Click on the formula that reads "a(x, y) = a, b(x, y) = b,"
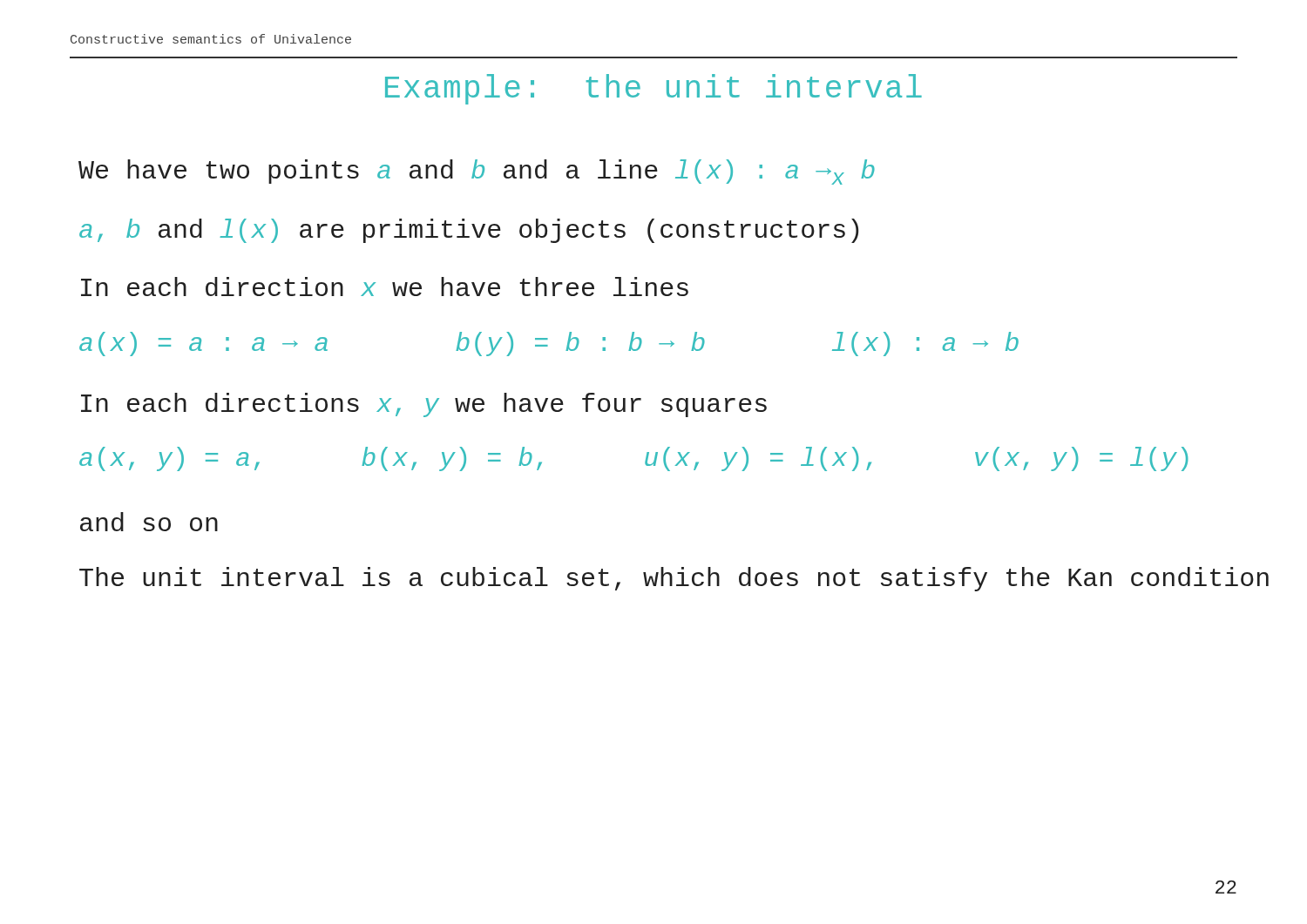 click(635, 459)
